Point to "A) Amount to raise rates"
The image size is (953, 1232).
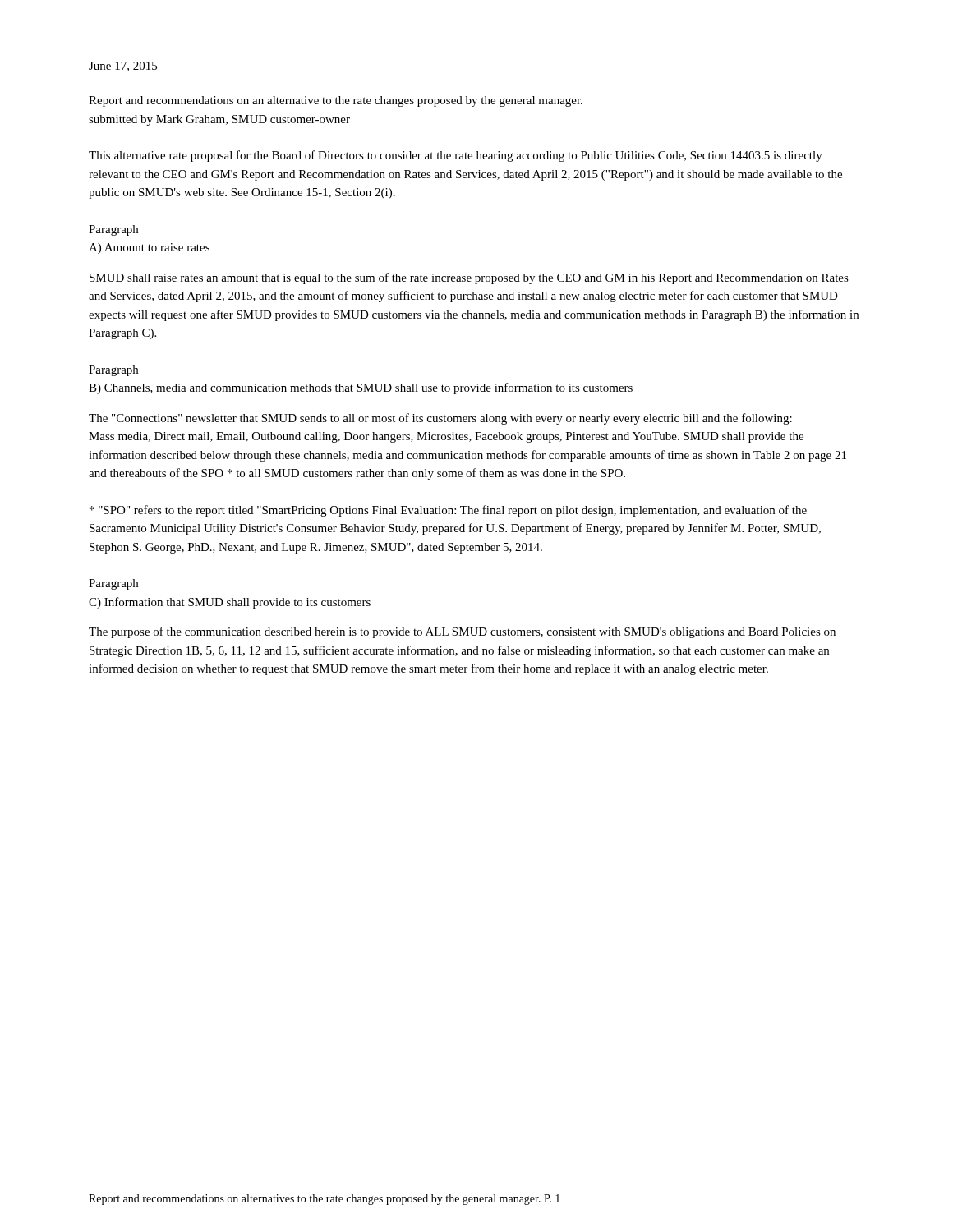pyautogui.click(x=149, y=247)
